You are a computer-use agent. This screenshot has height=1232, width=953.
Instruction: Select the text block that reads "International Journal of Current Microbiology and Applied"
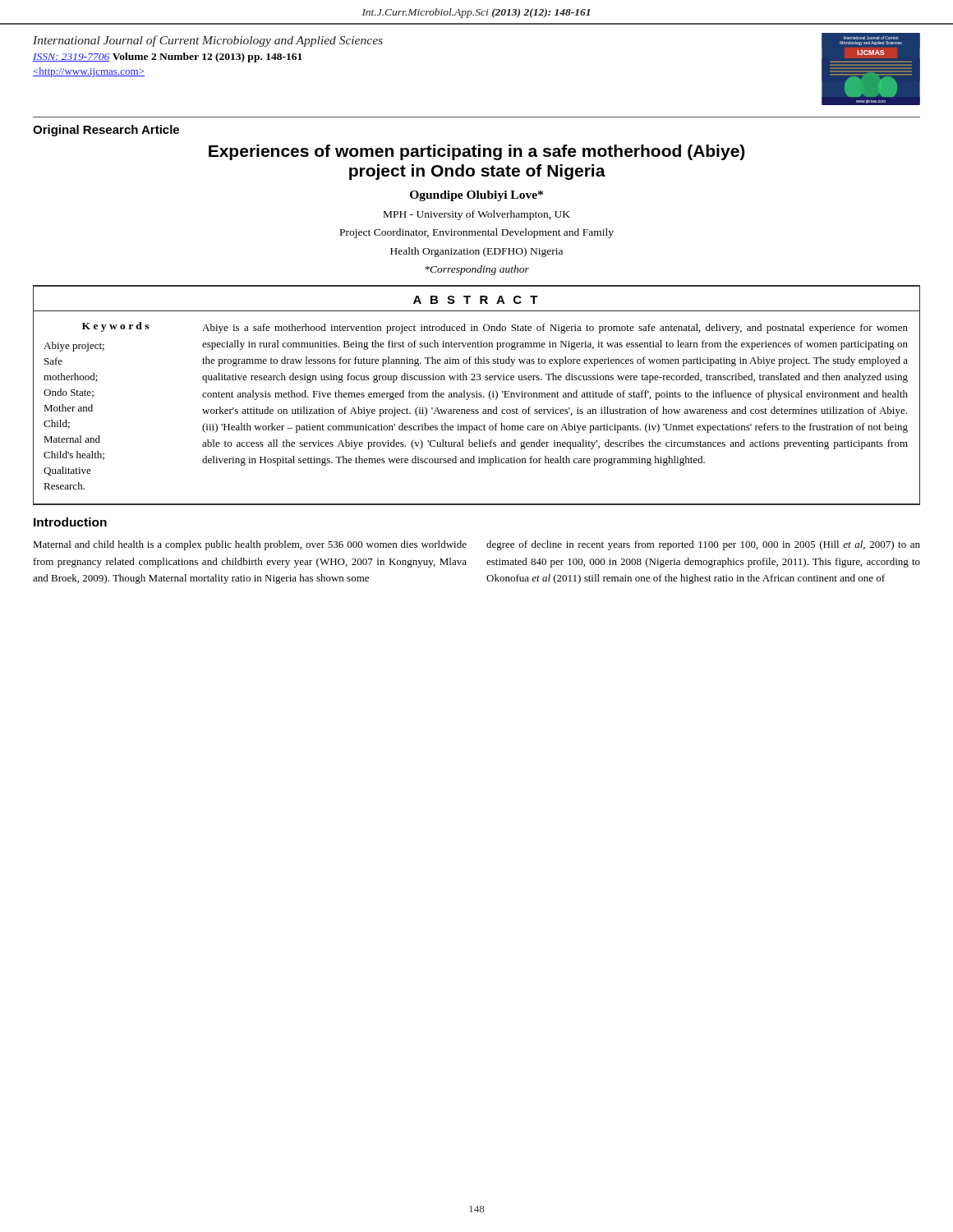(208, 41)
